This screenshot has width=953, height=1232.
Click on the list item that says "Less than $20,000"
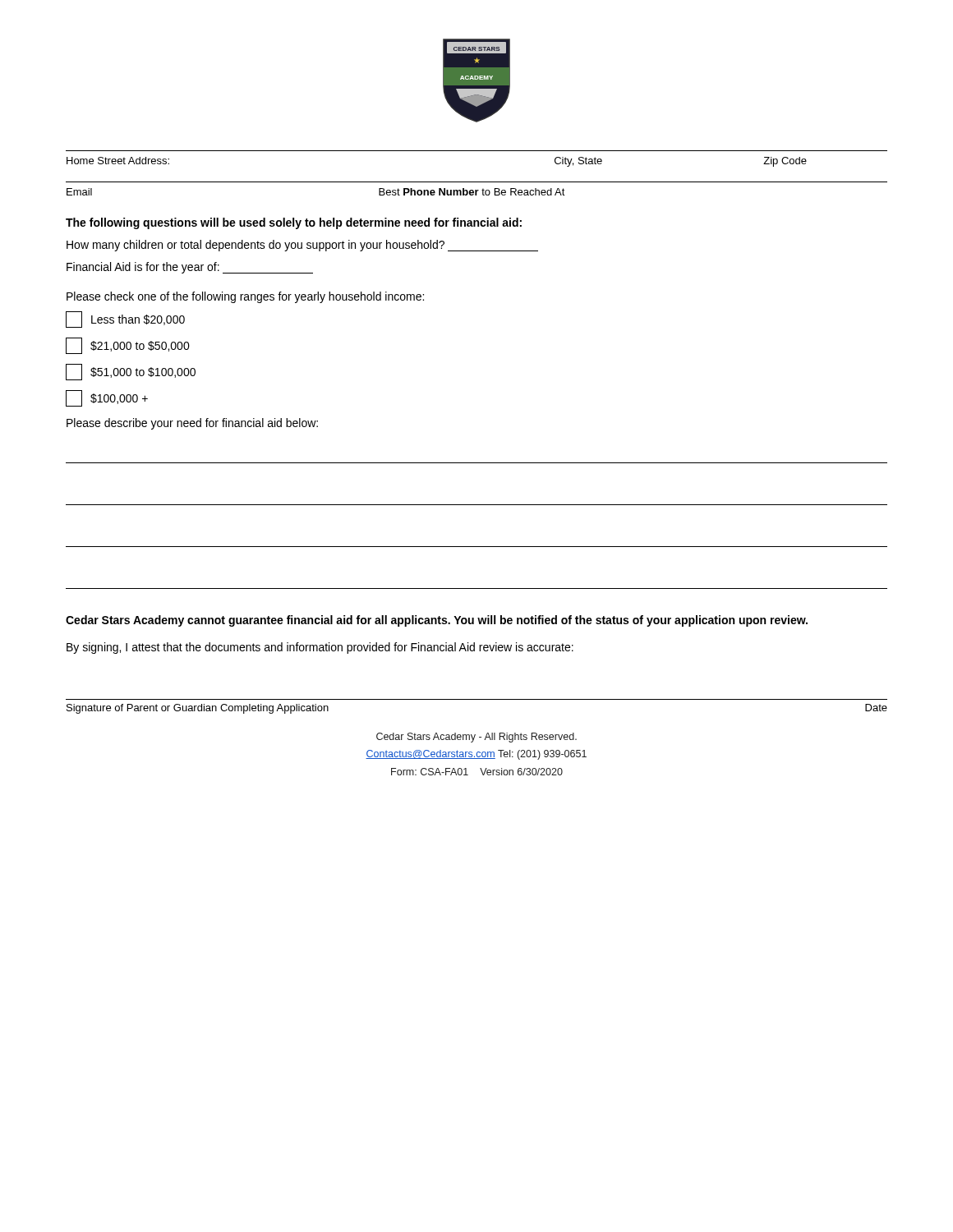click(x=125, y=320)
